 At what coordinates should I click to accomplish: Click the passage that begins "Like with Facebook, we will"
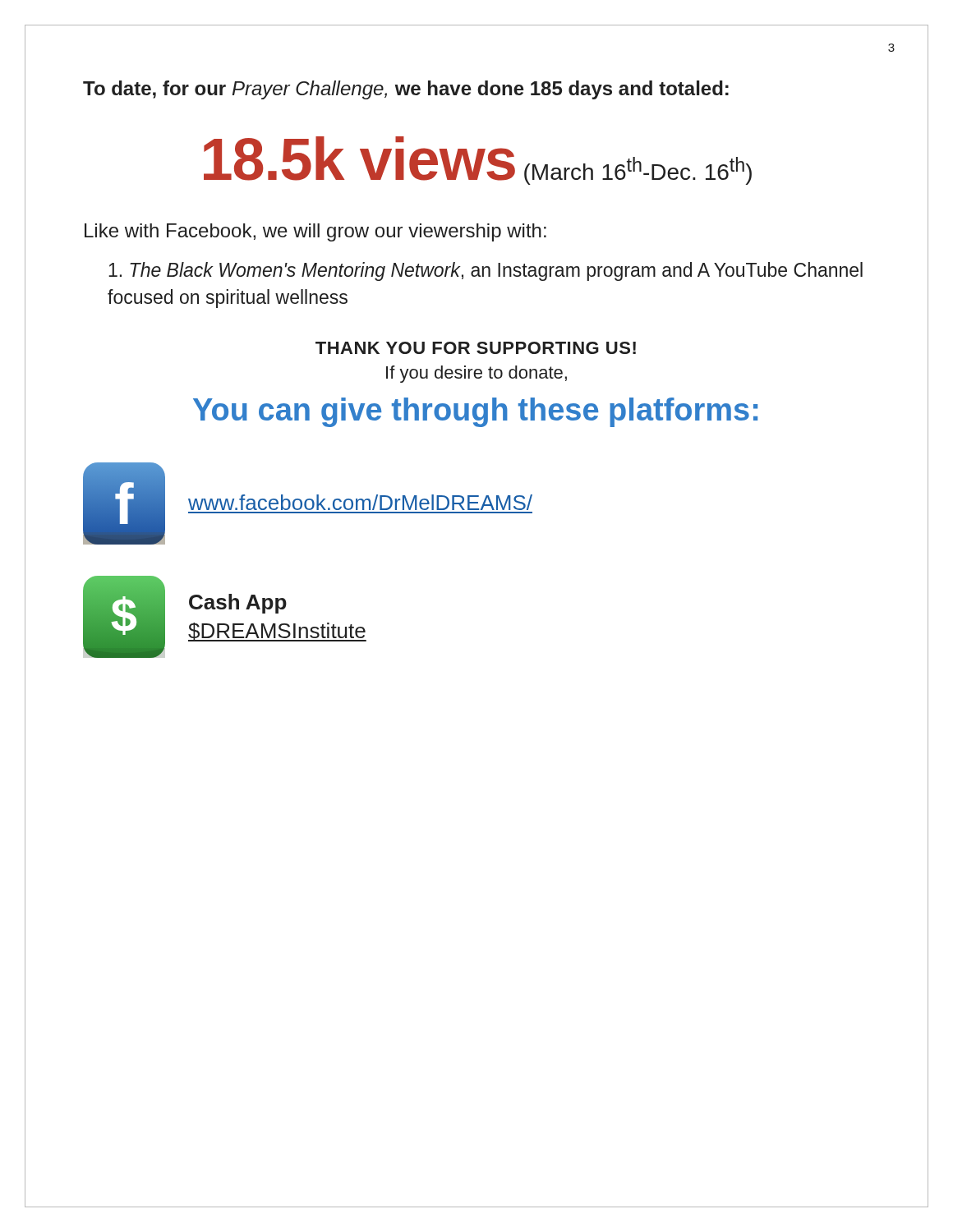coord(315,230)
